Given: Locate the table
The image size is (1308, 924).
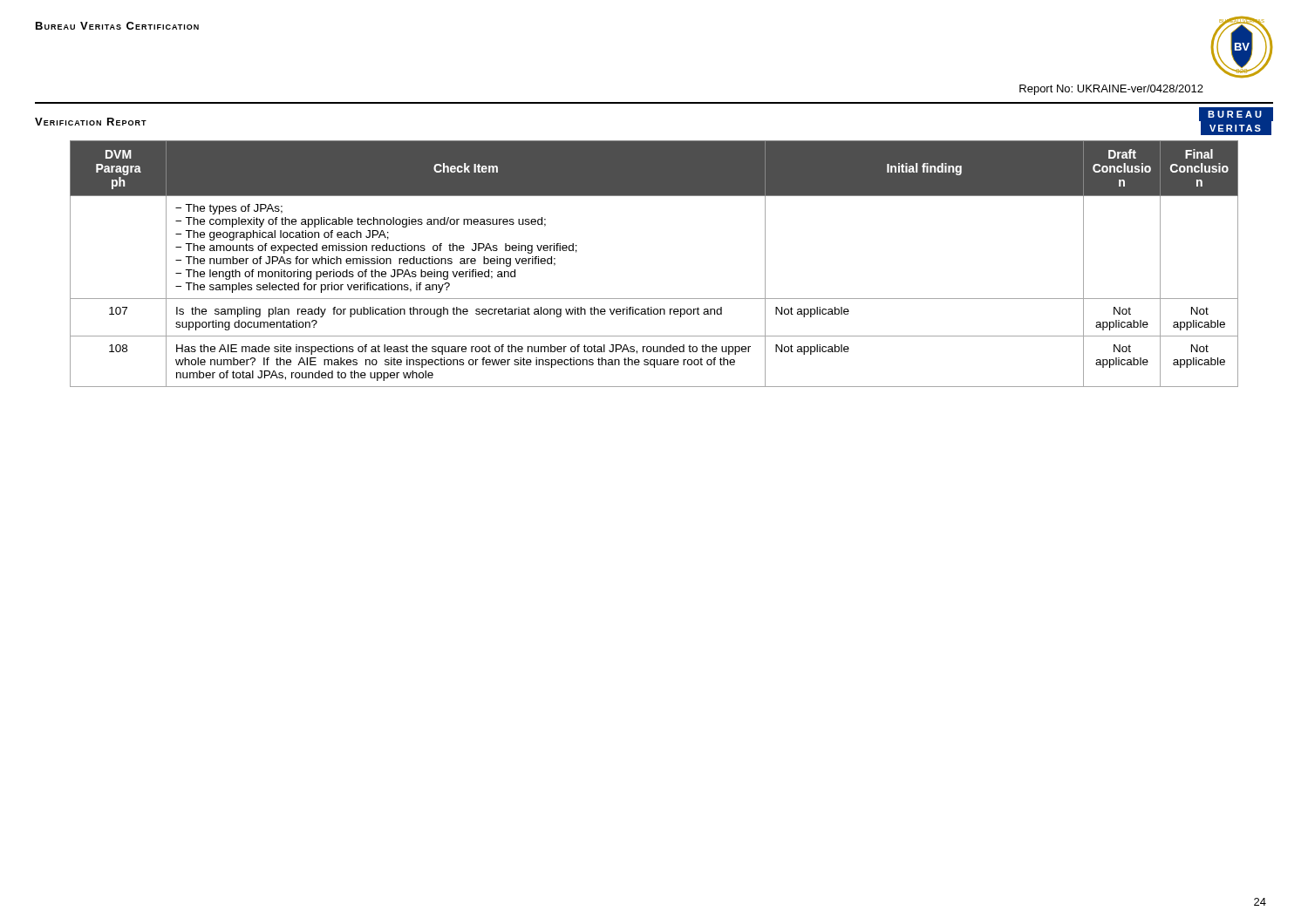Looking at the screenshot, I should (654, 264).
